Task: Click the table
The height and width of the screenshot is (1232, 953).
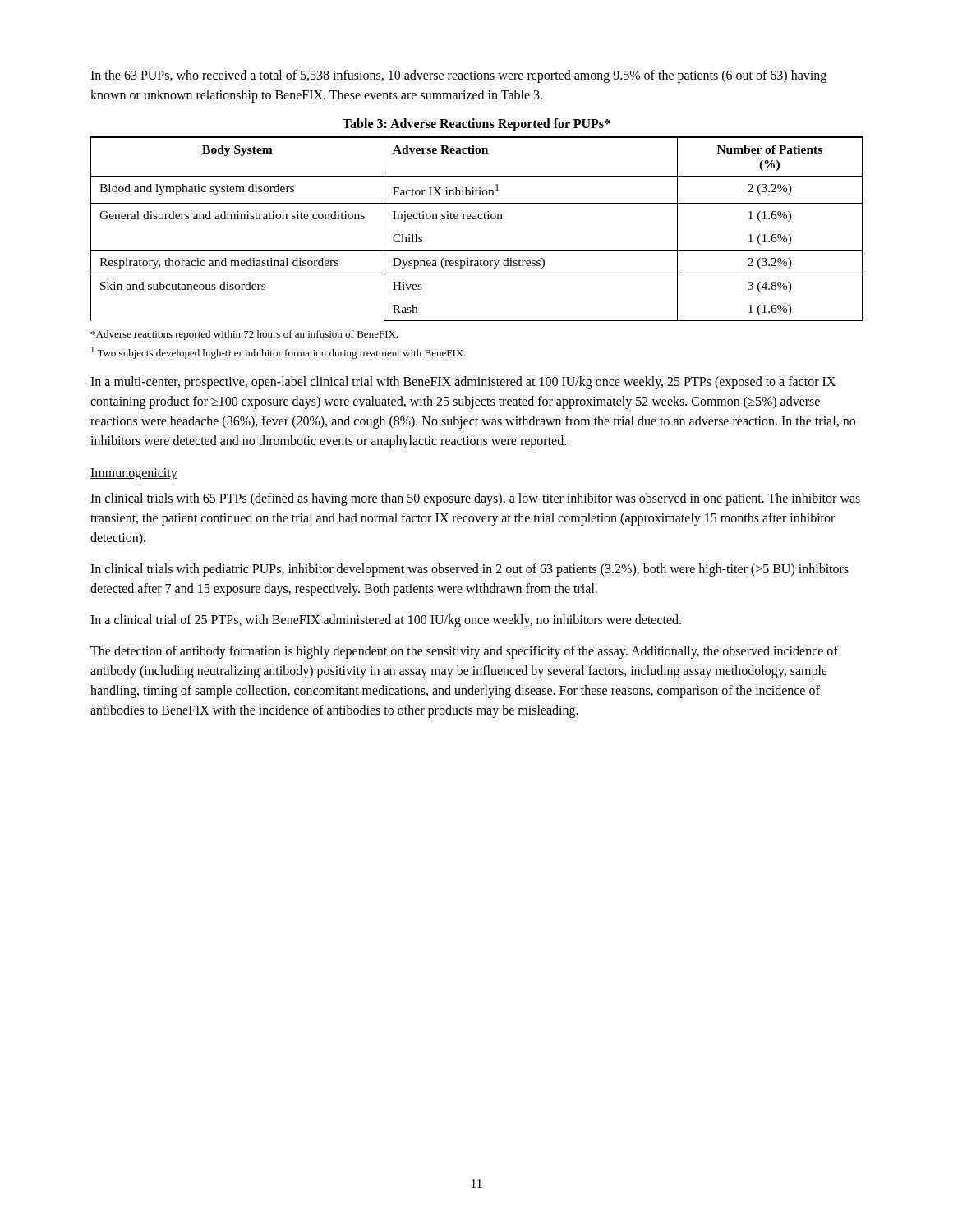Action: coord(476,229)
